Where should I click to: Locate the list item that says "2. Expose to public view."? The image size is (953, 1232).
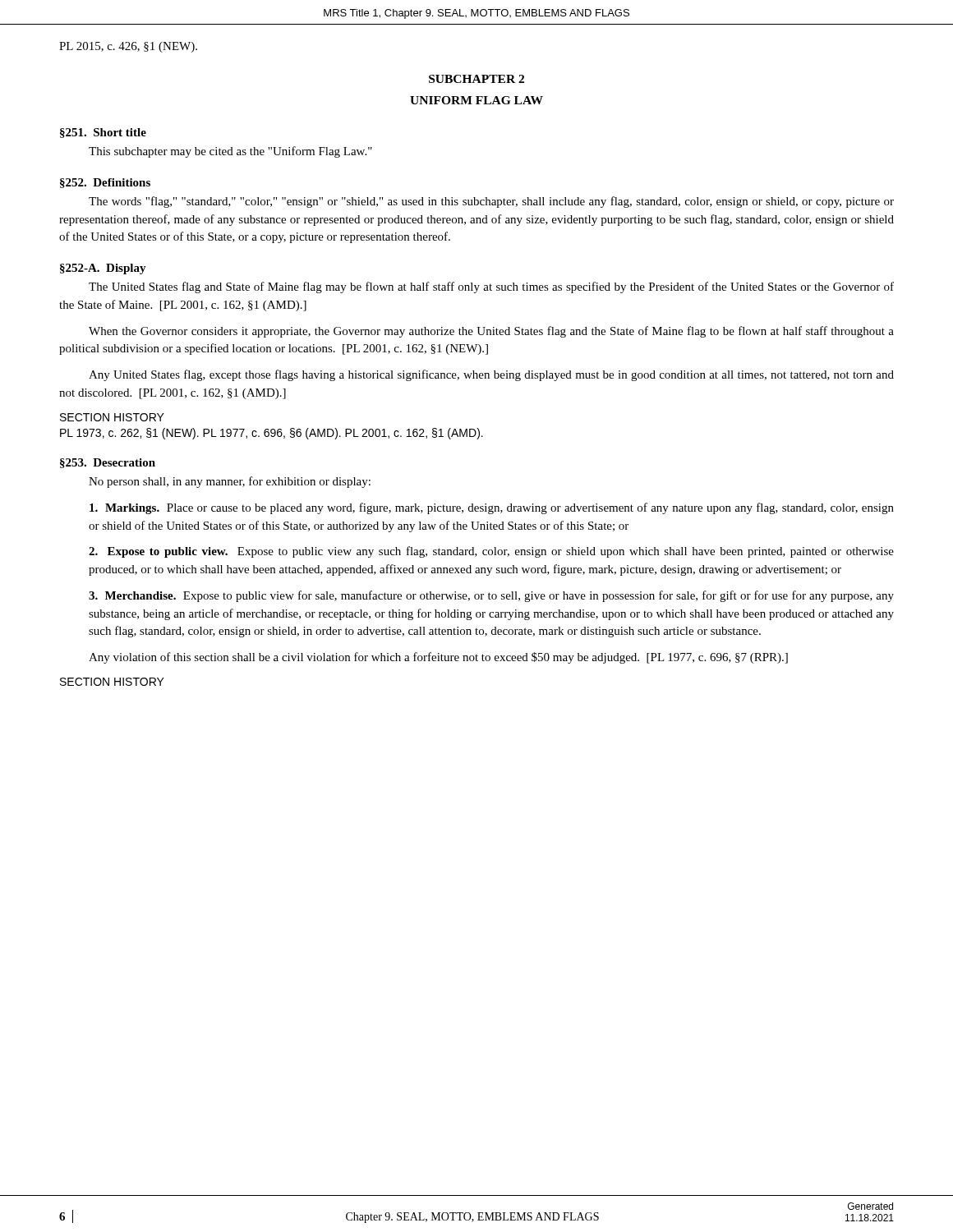point(491,560)
